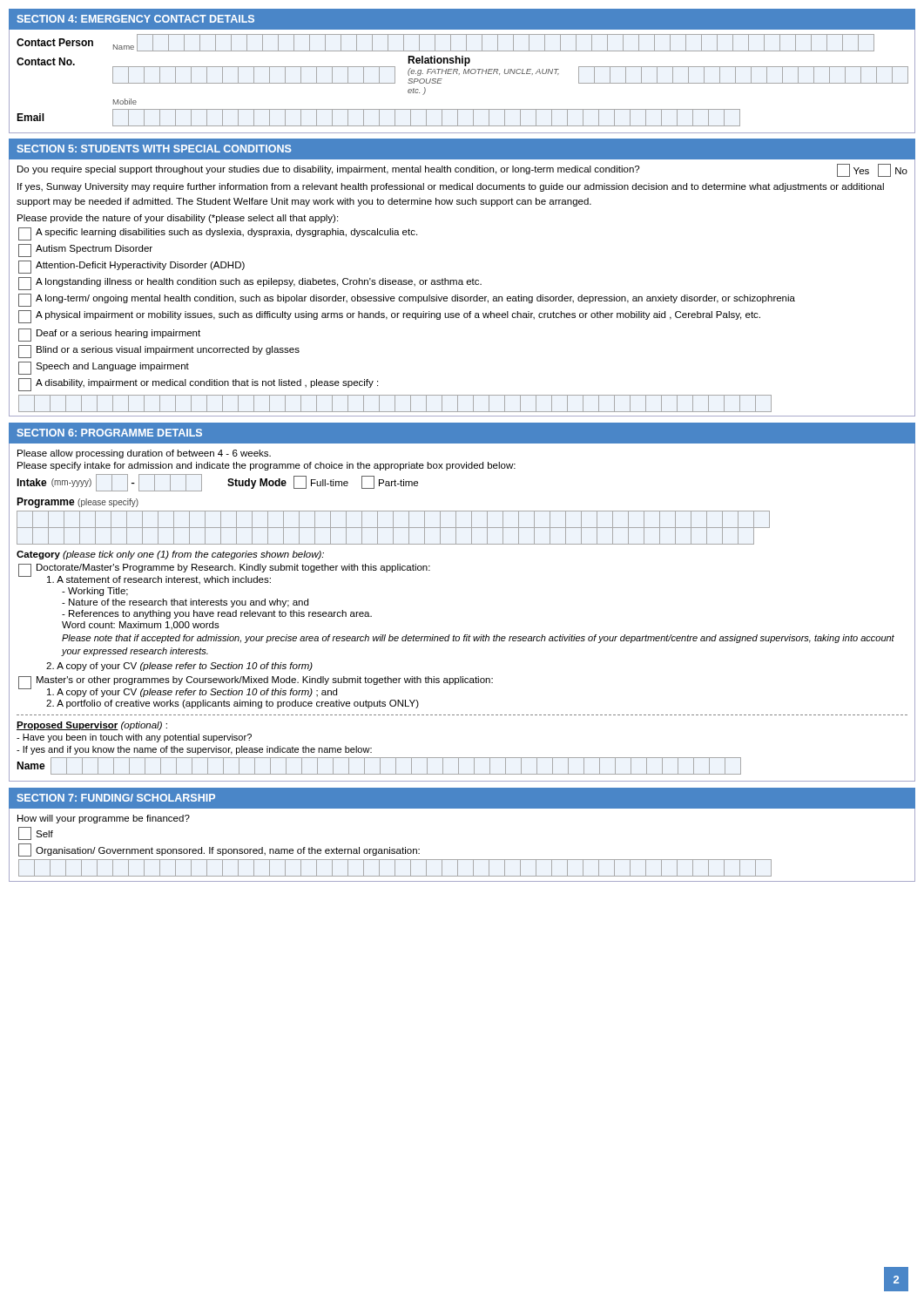Point to the block starting "SECTION 4: EMERGENCY"
Image resolution: width=924 pixels, height=1307 pixels.
click(x=136, y=19)
